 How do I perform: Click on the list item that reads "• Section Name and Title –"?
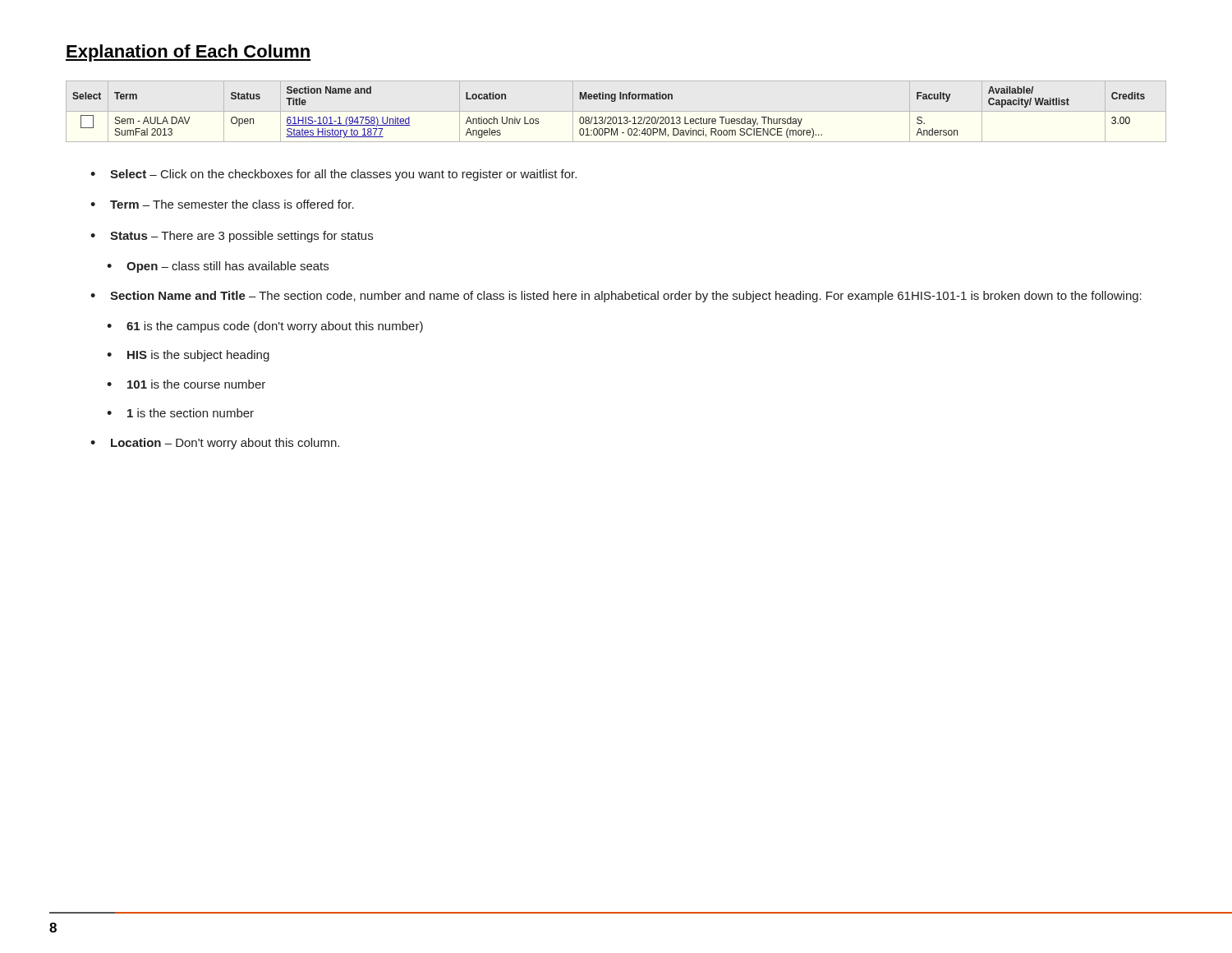(x=628, y=296)
